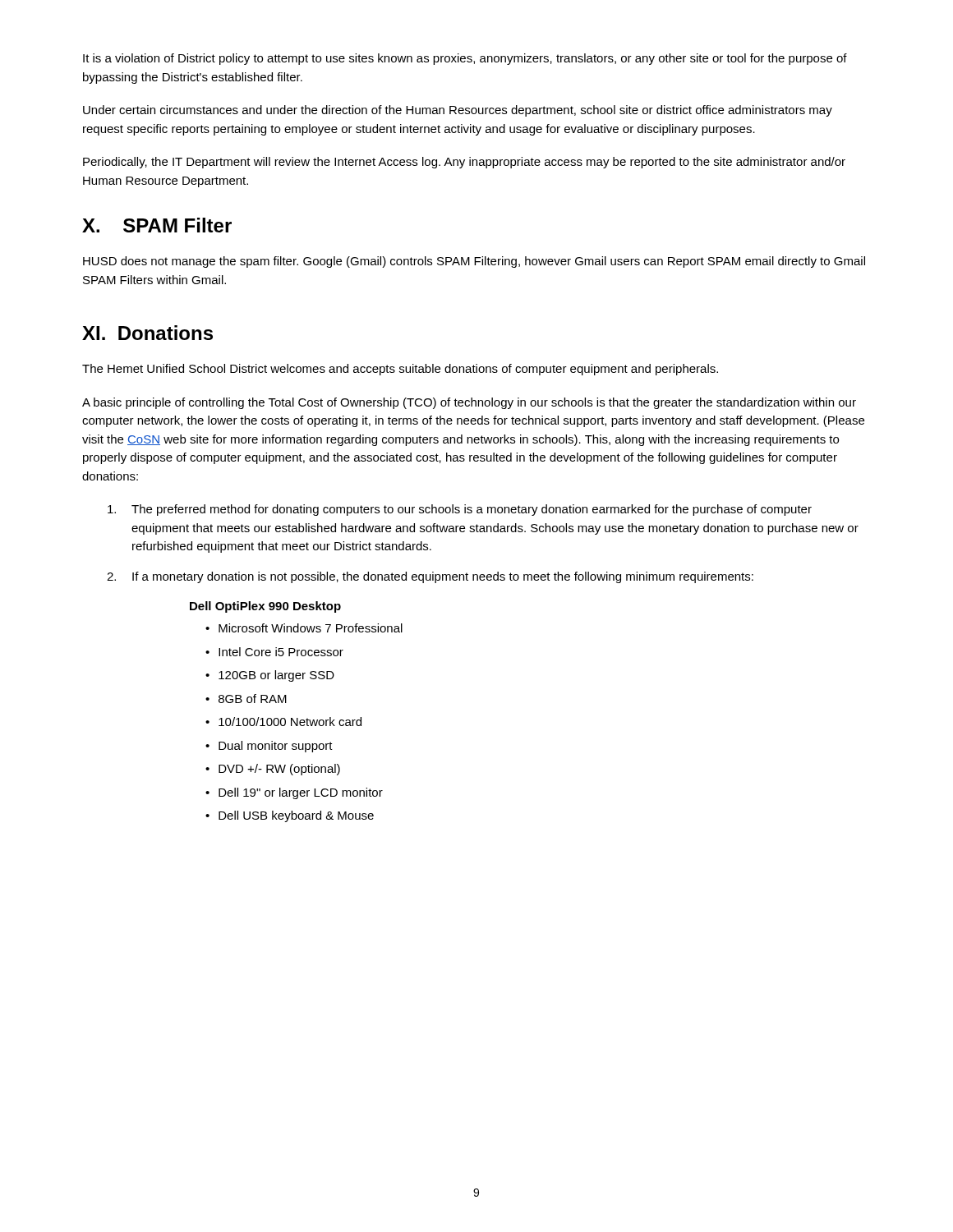Point to the passage starting "• Dual monitor support"
The image size is (953, 1232).
point(269,746)
